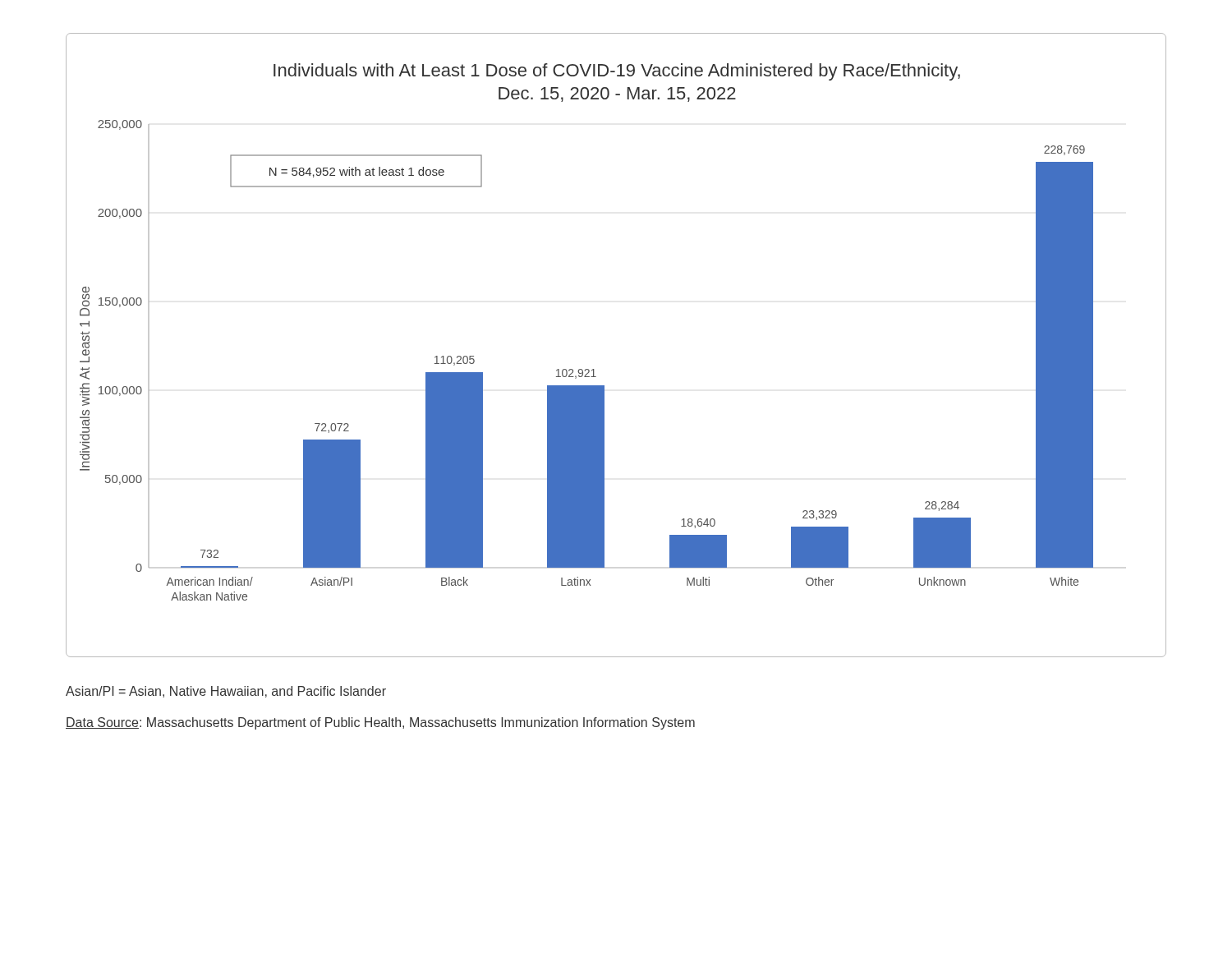Navigate to the text block starting "Asian/PI = Asian, Native"

click(226, 691)
